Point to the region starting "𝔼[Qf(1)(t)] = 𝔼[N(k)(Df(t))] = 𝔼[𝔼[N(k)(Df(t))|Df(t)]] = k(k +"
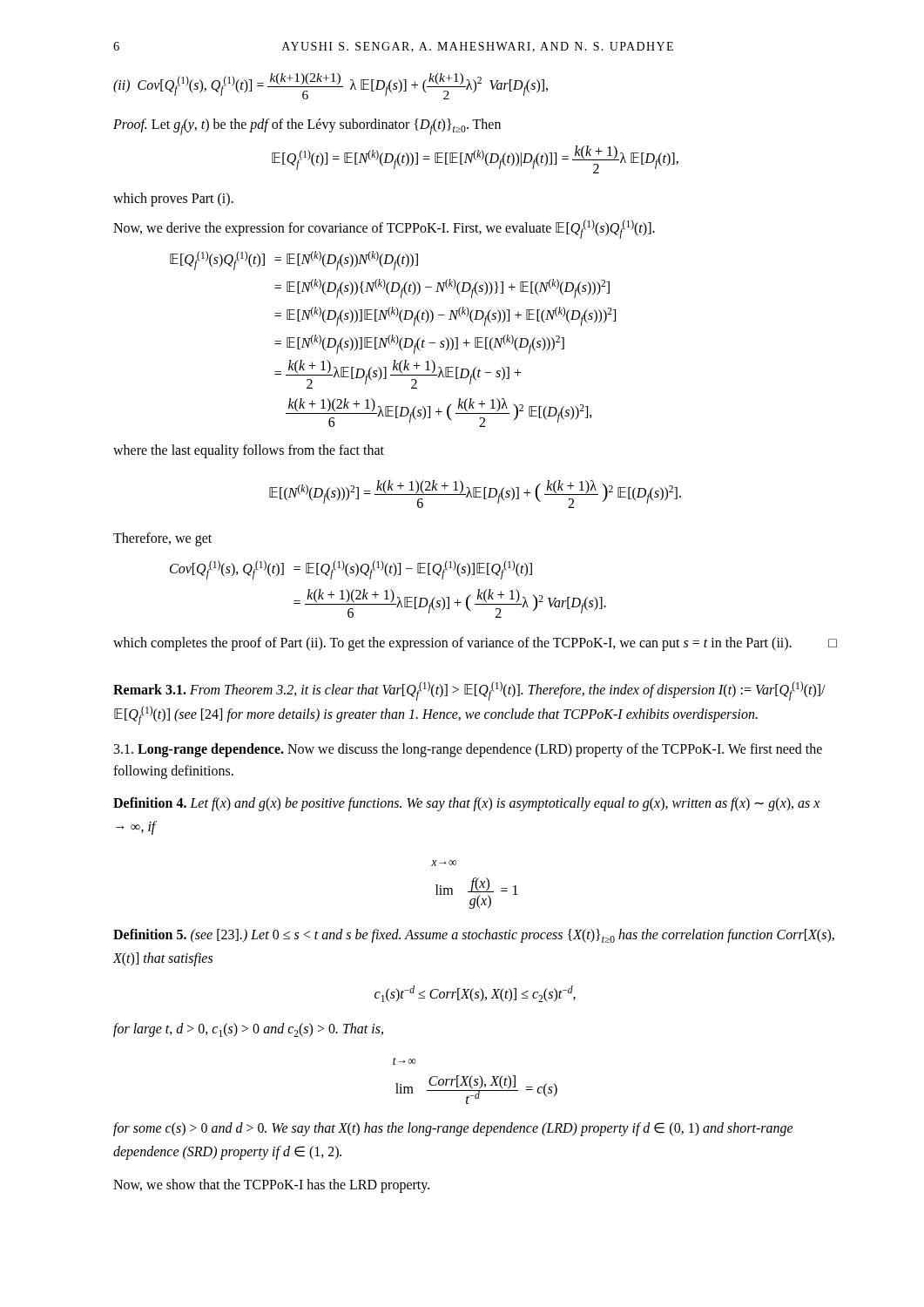 (475, 160)
